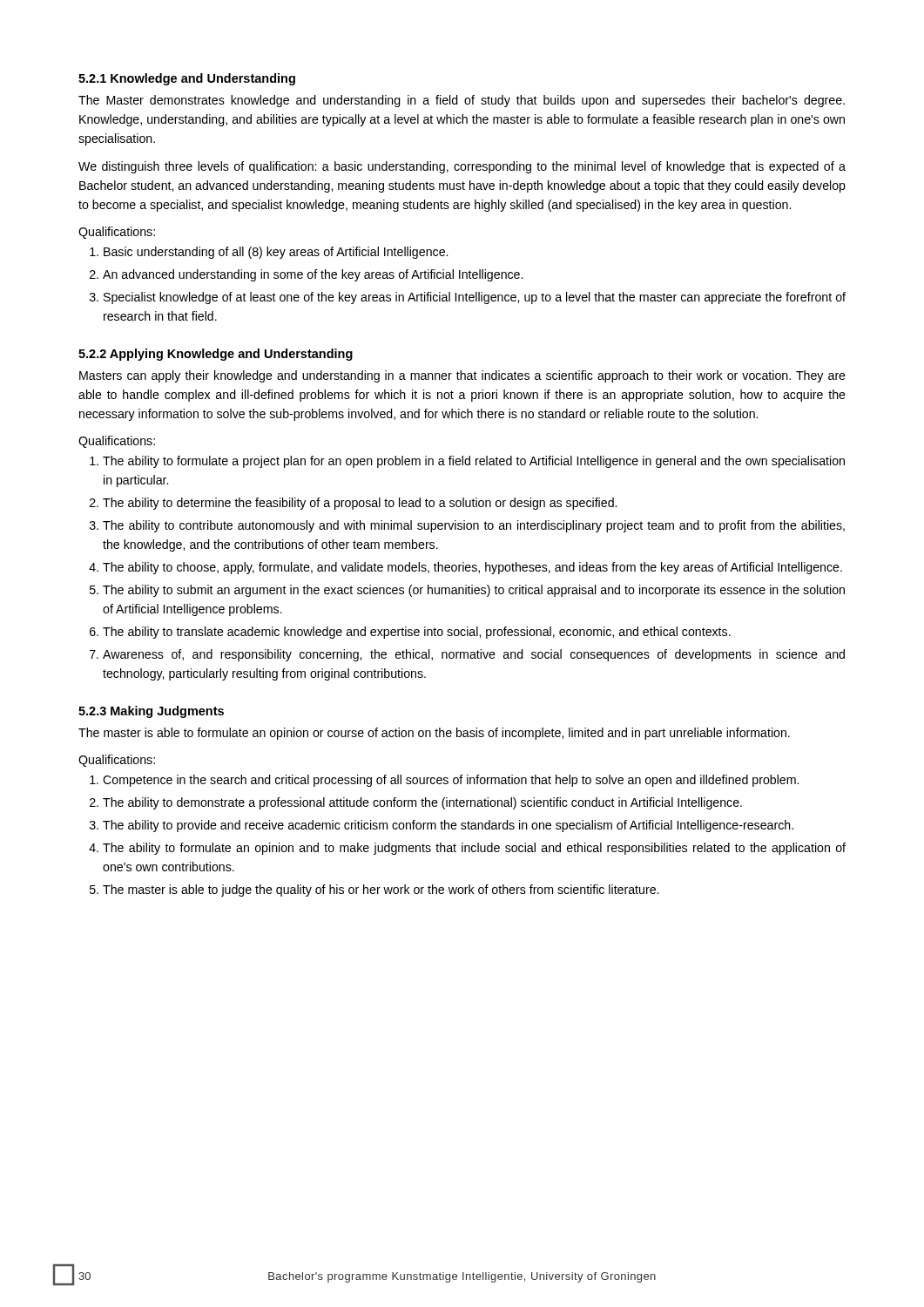Locate the block of text that opens with "Awareness of, and responsibility concerning, the ethical, normative"
This screenshot has height=1307, width=924.
[x=474, y=664]
